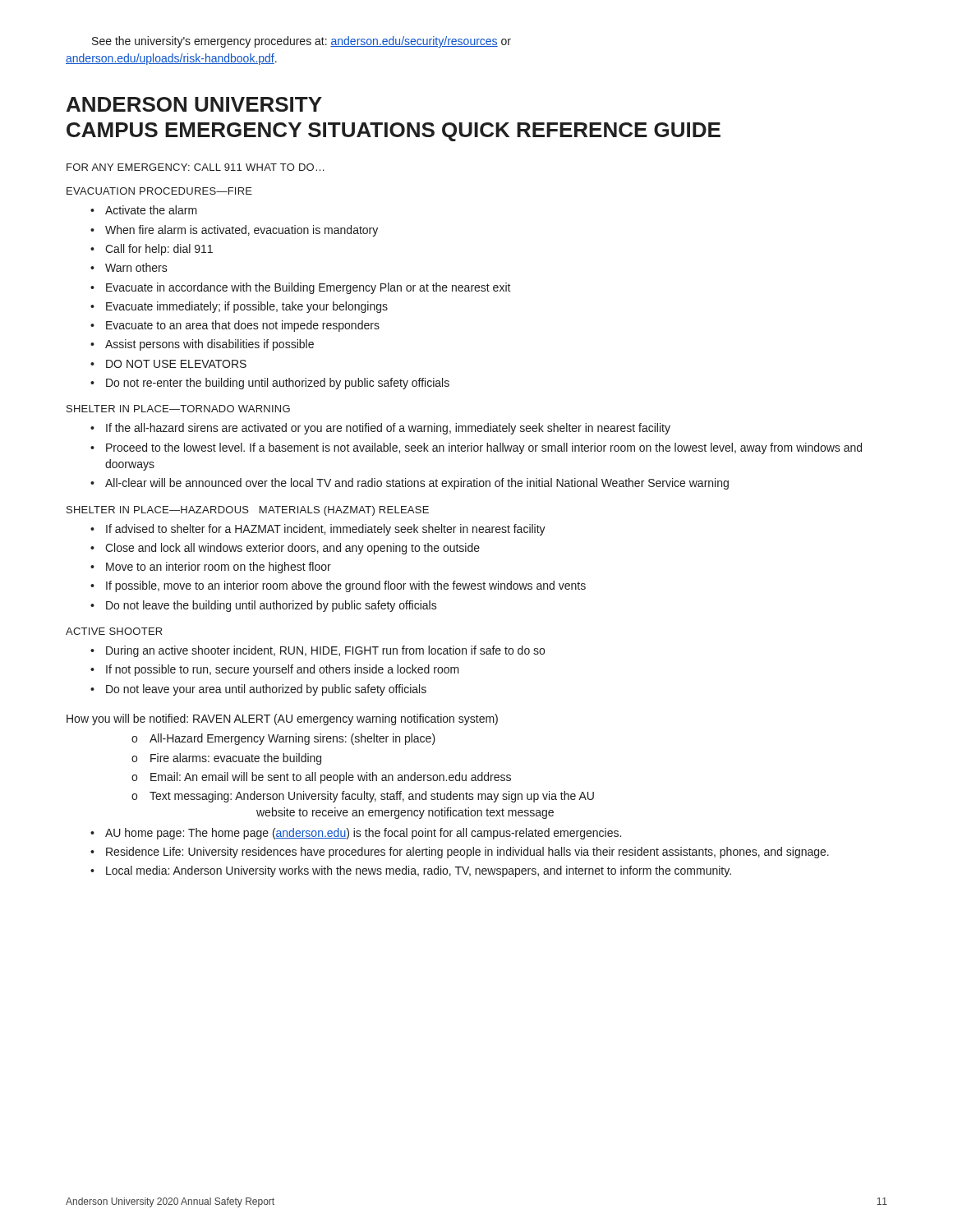Select the list item with the text "If not possible to run,"
Screen dimensions: 1232x953
click(x=275, y=670)
